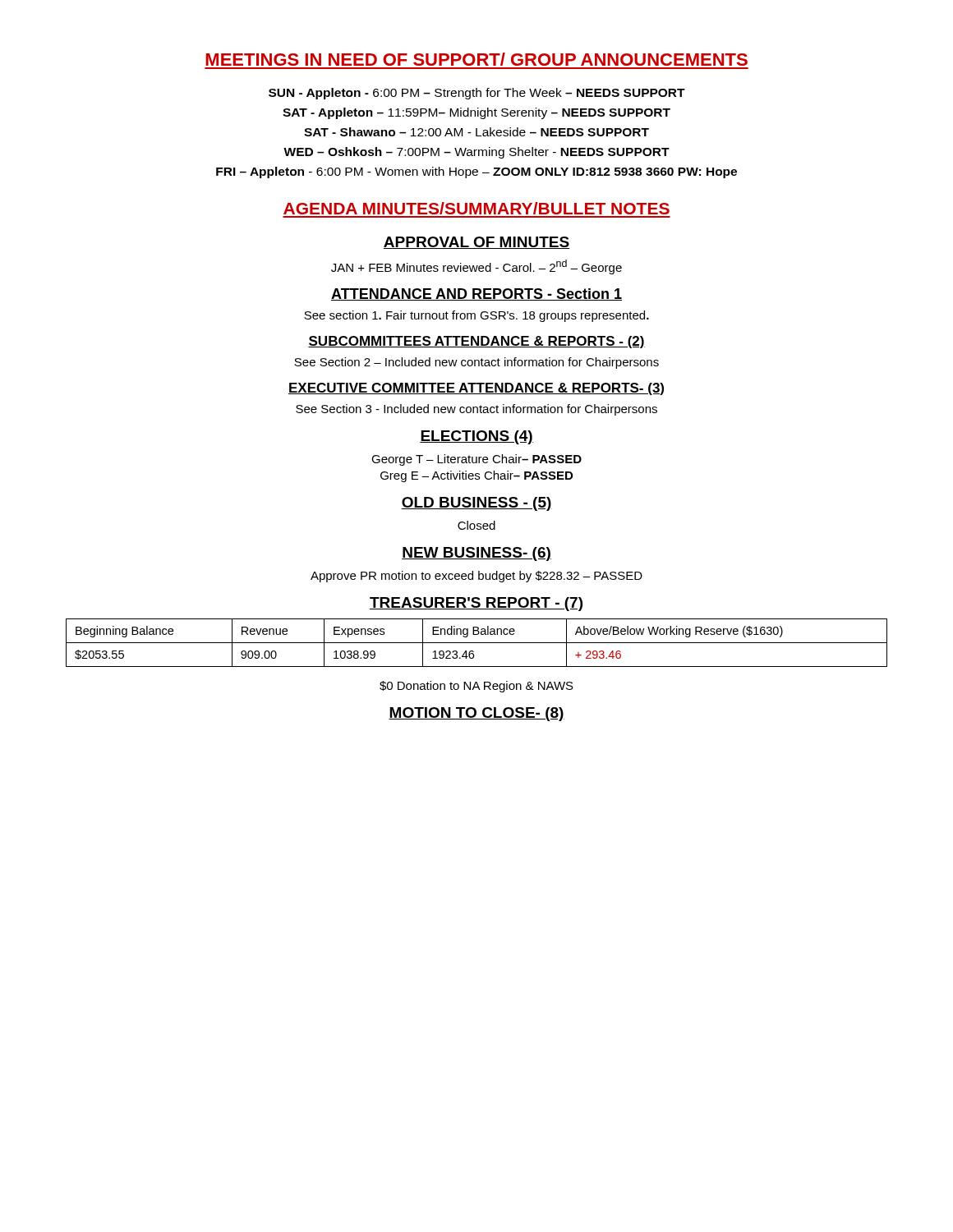Navigate to the text block starting "MOTION TO CLOSE-"
This screenshot has width=953, height=1232.
coord(476,713)
